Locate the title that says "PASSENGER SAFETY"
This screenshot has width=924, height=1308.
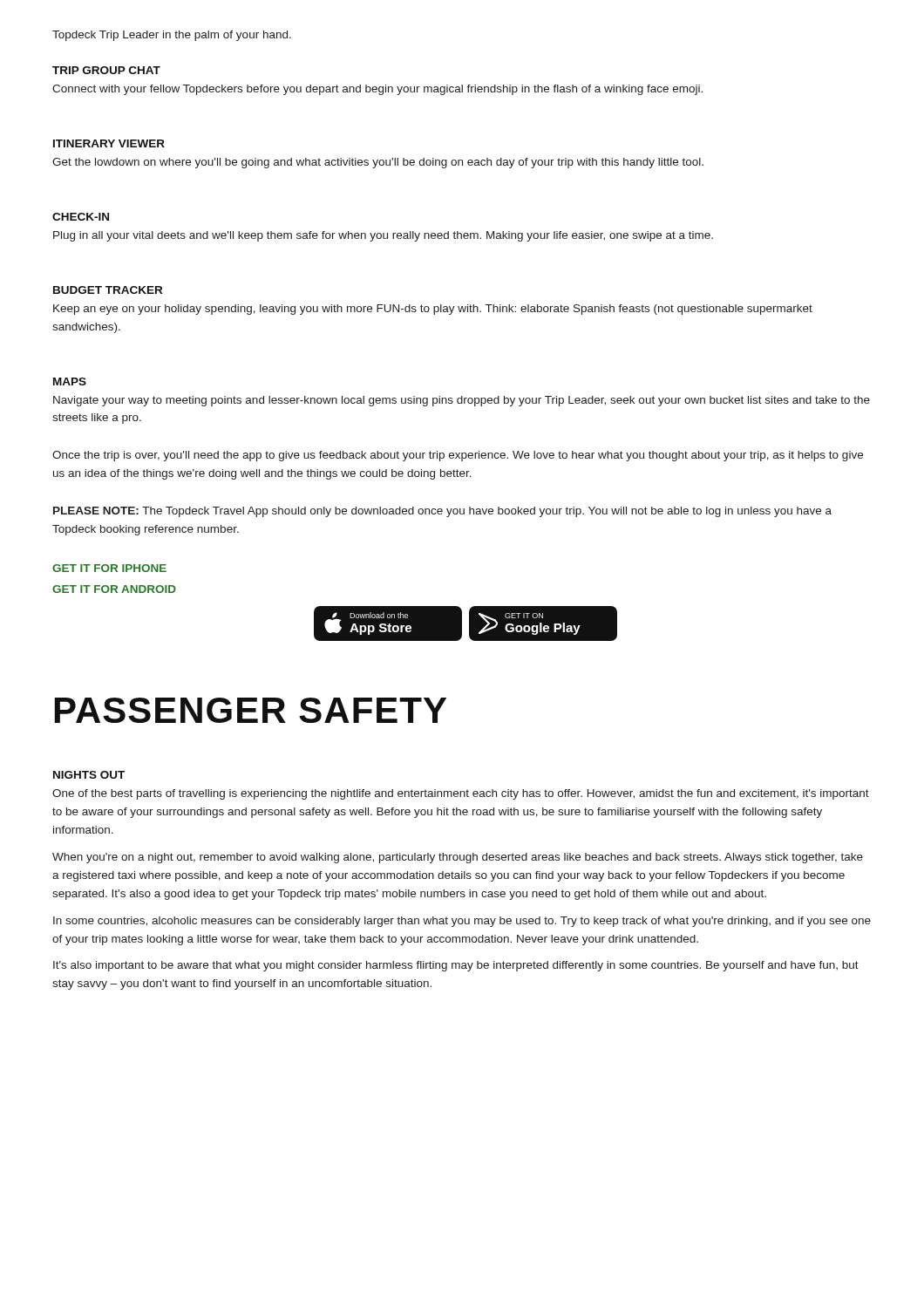(x=250, y=710)
